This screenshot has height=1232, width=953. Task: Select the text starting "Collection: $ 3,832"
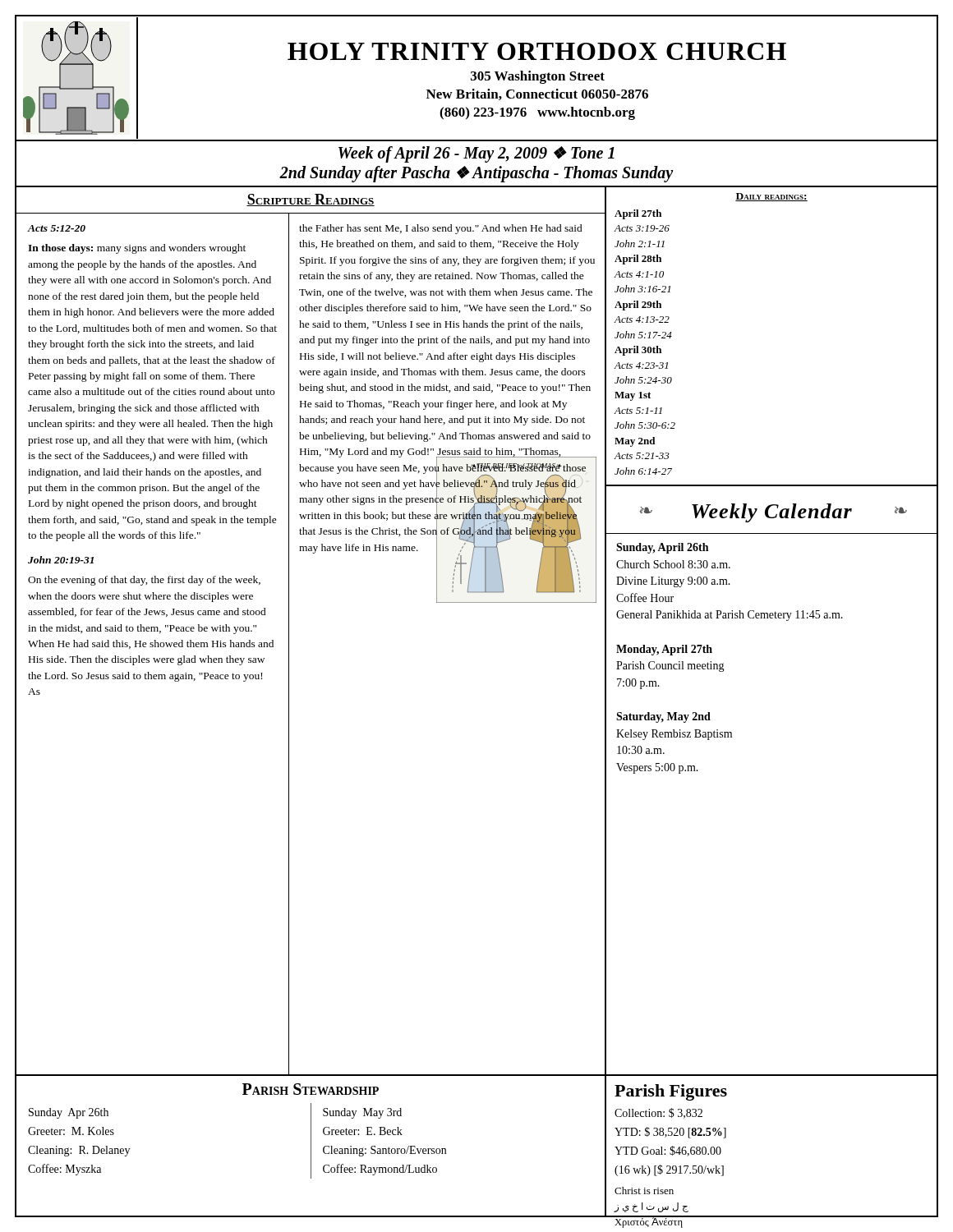671,1142
